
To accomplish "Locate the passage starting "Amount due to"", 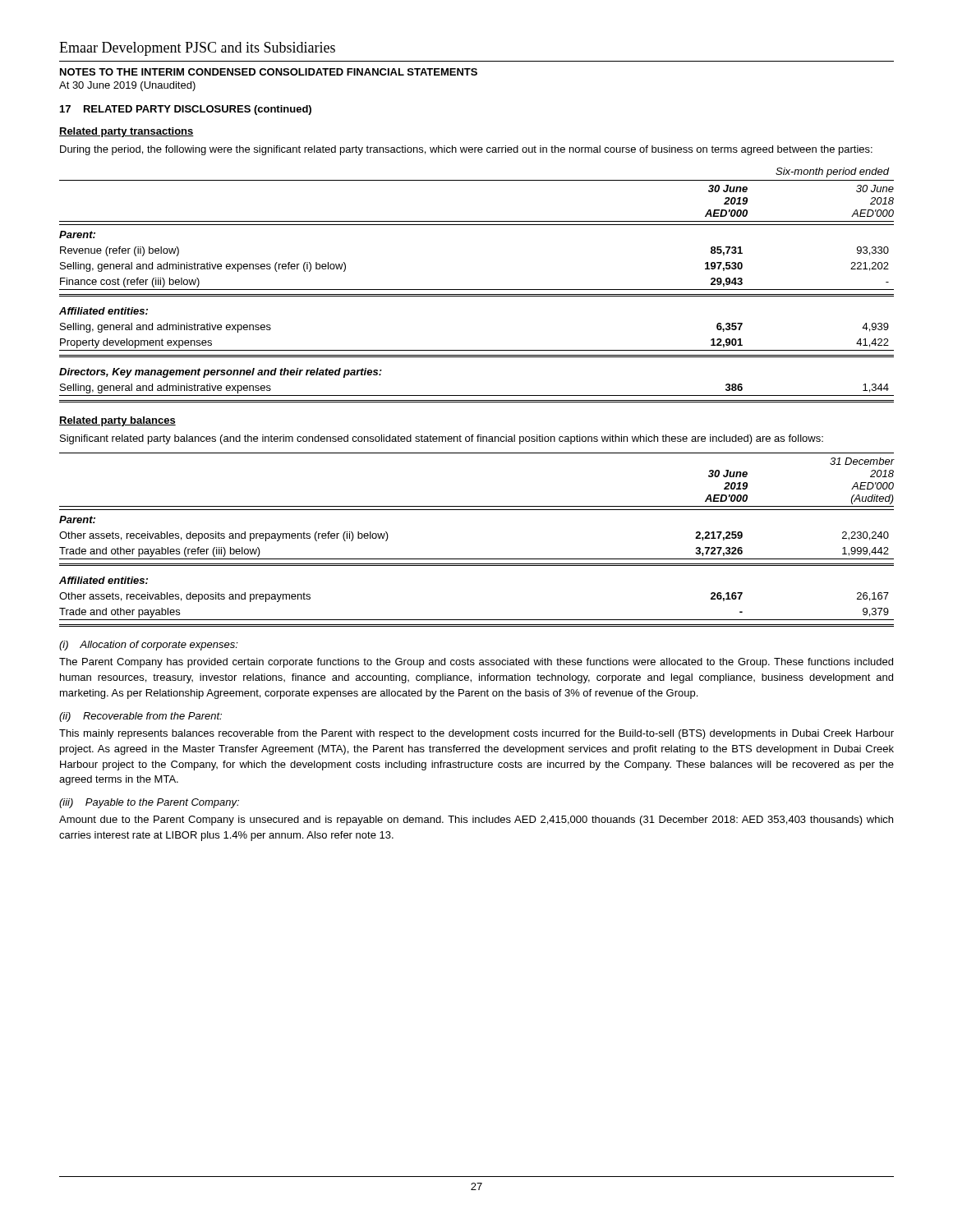I will click(x=476, y=827).
